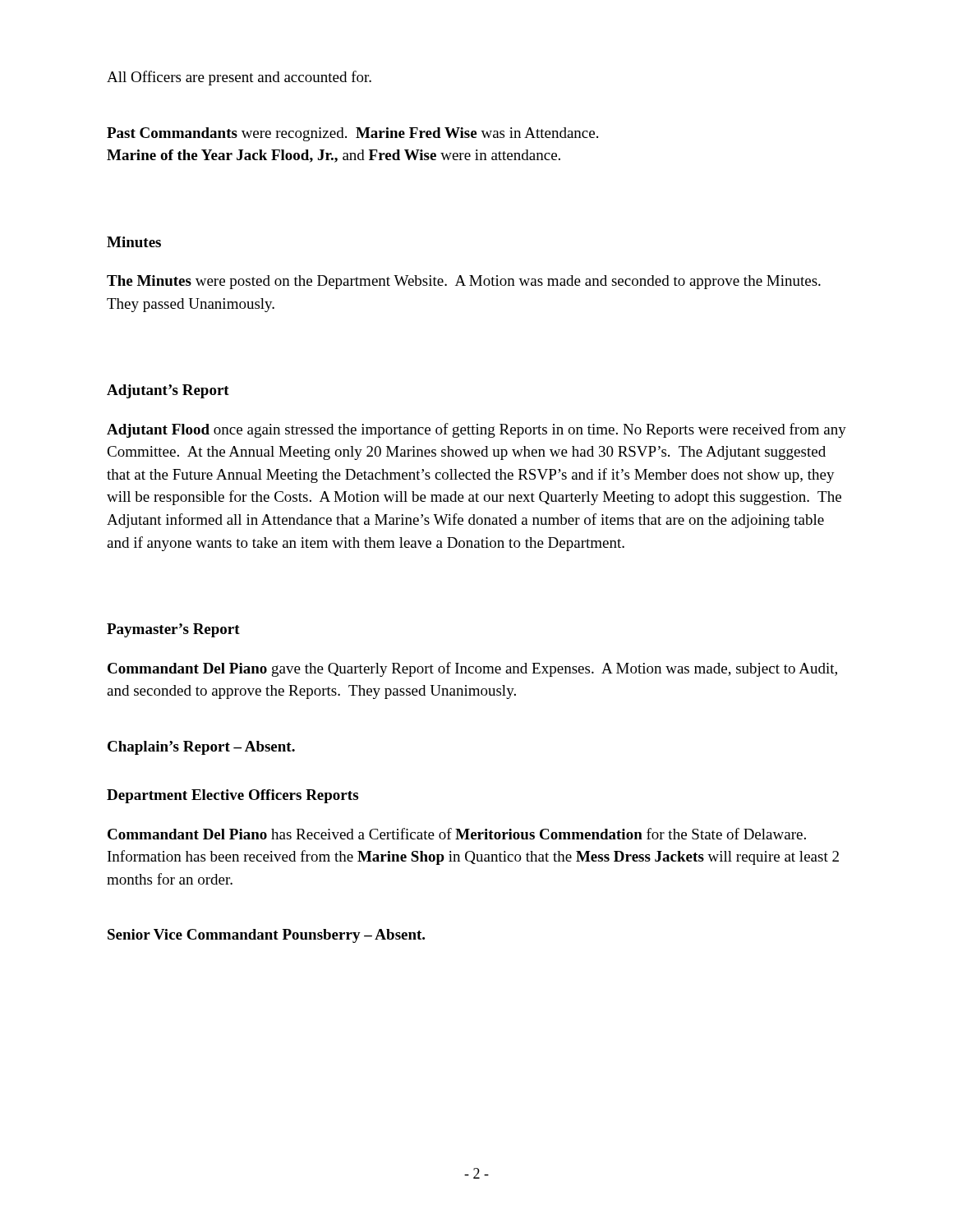This screenshot has width=953, height=1232.
Task: Locate the text "Department Elective Officers Reports"
Action: (x=233, y=795)
